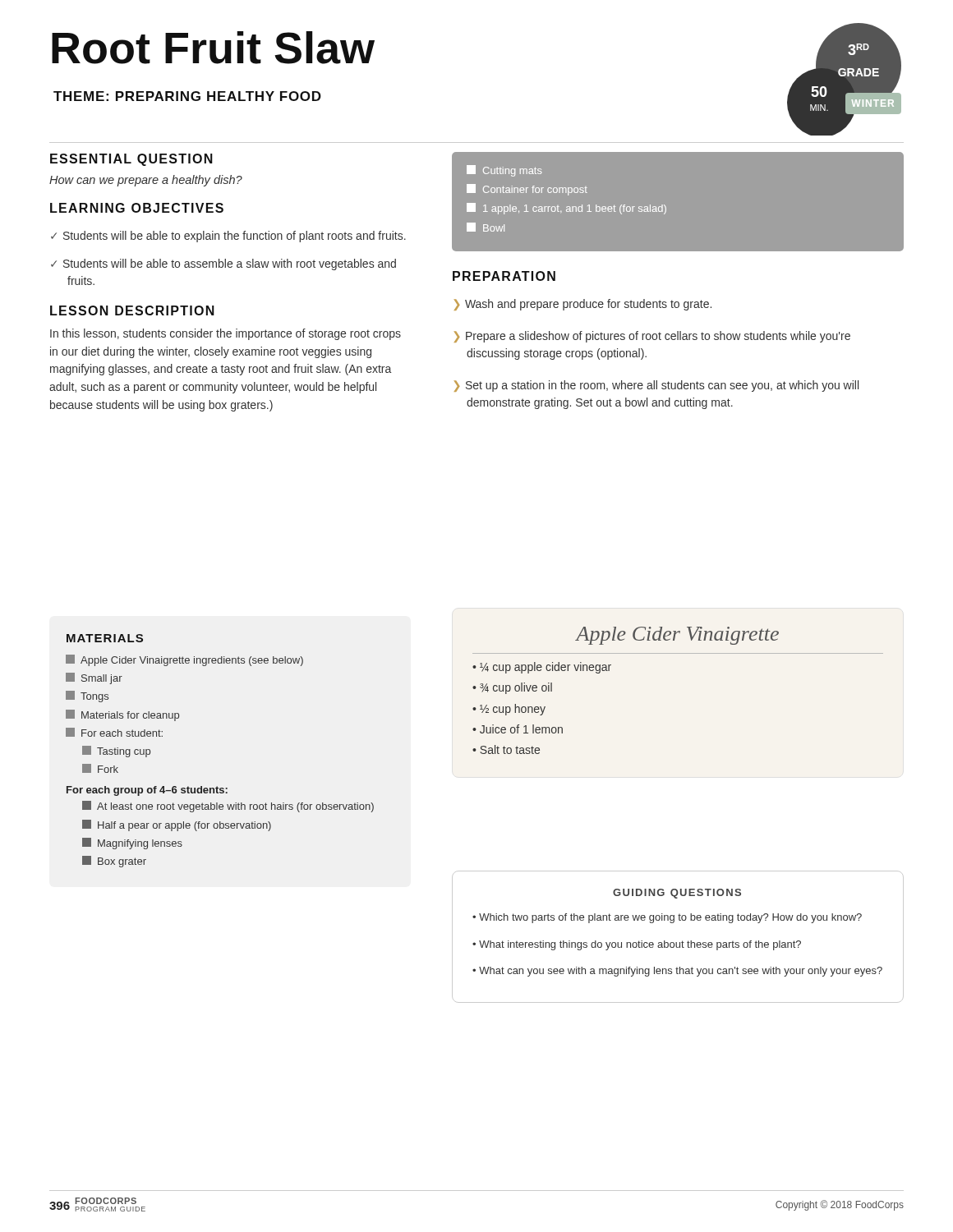Click on the infographic

click(834, 79)
